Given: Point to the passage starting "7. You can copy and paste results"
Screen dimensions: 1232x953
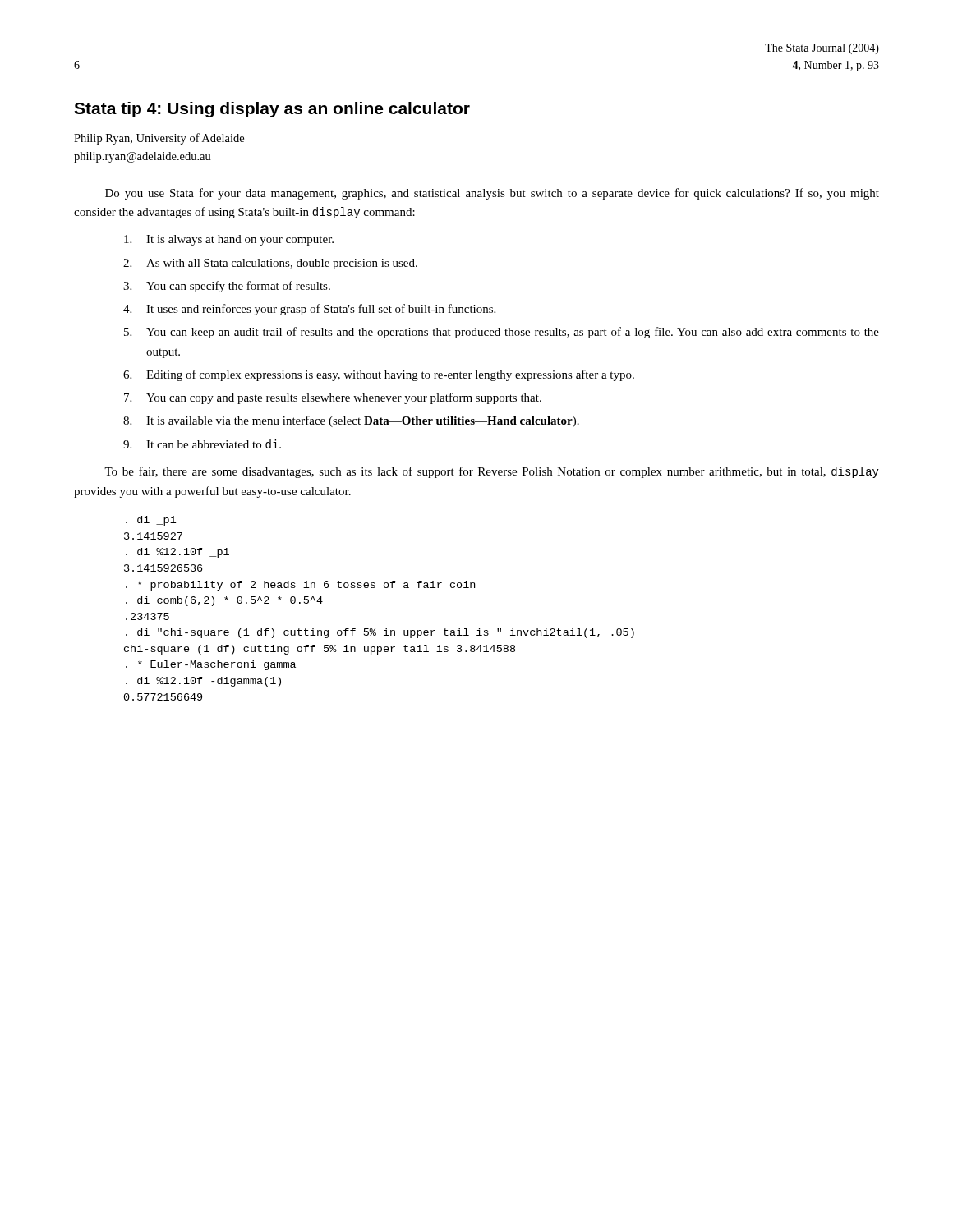Looking at the screenshot, I should 501,398.
